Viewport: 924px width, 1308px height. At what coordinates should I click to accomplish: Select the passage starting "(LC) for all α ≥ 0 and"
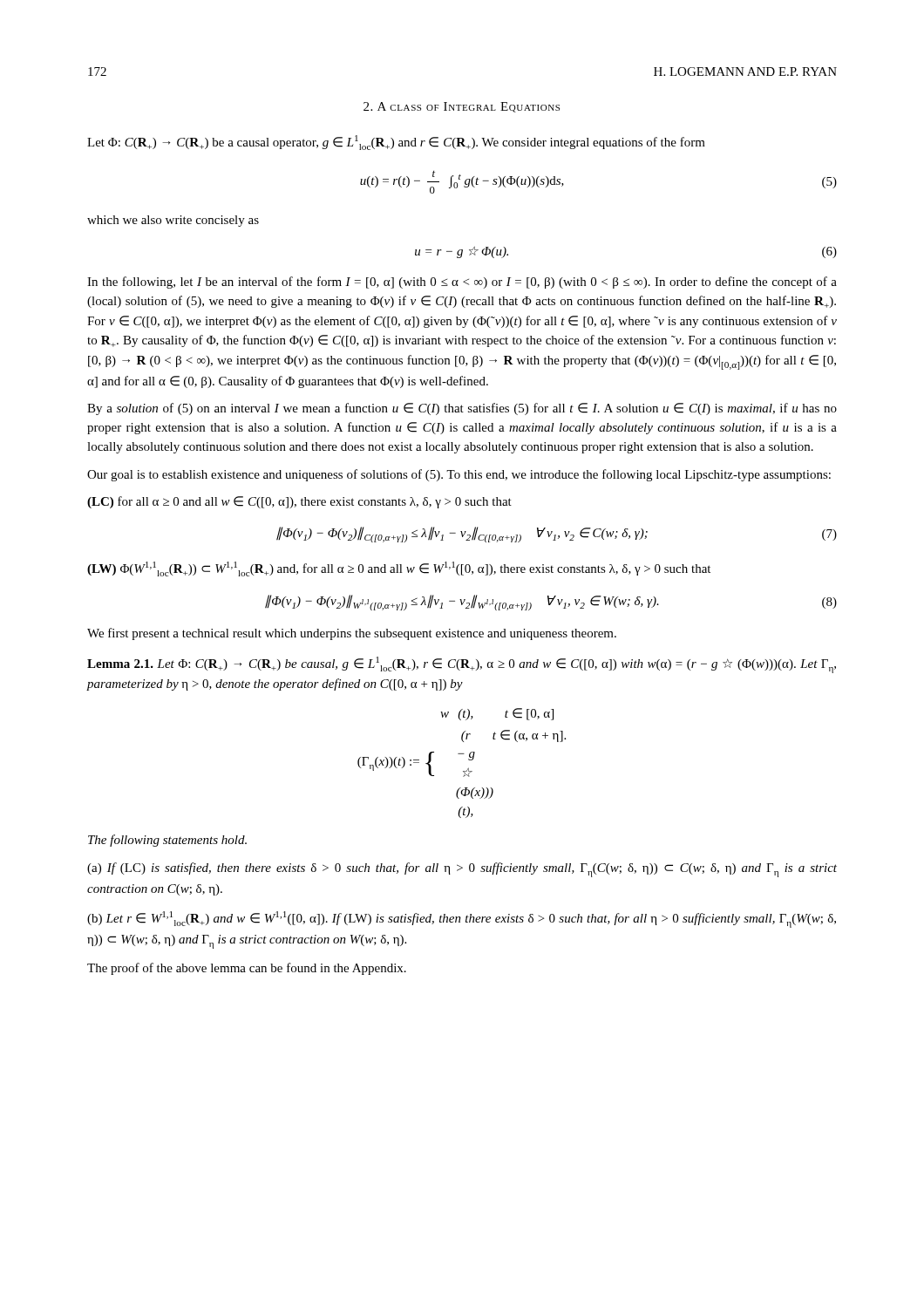pyautogui.click(x=299, y=502)
